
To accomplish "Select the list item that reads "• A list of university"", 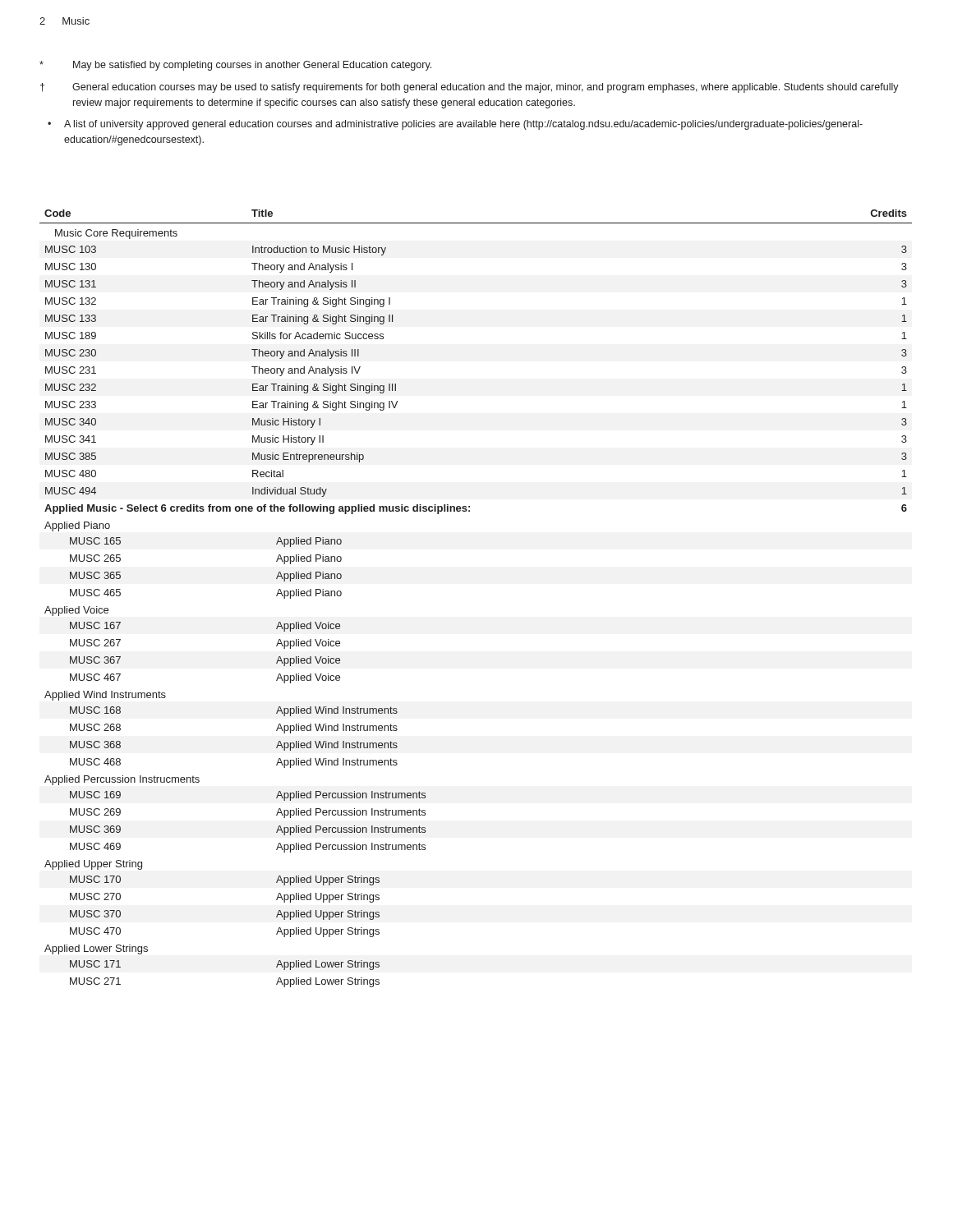I will [479, 132].
